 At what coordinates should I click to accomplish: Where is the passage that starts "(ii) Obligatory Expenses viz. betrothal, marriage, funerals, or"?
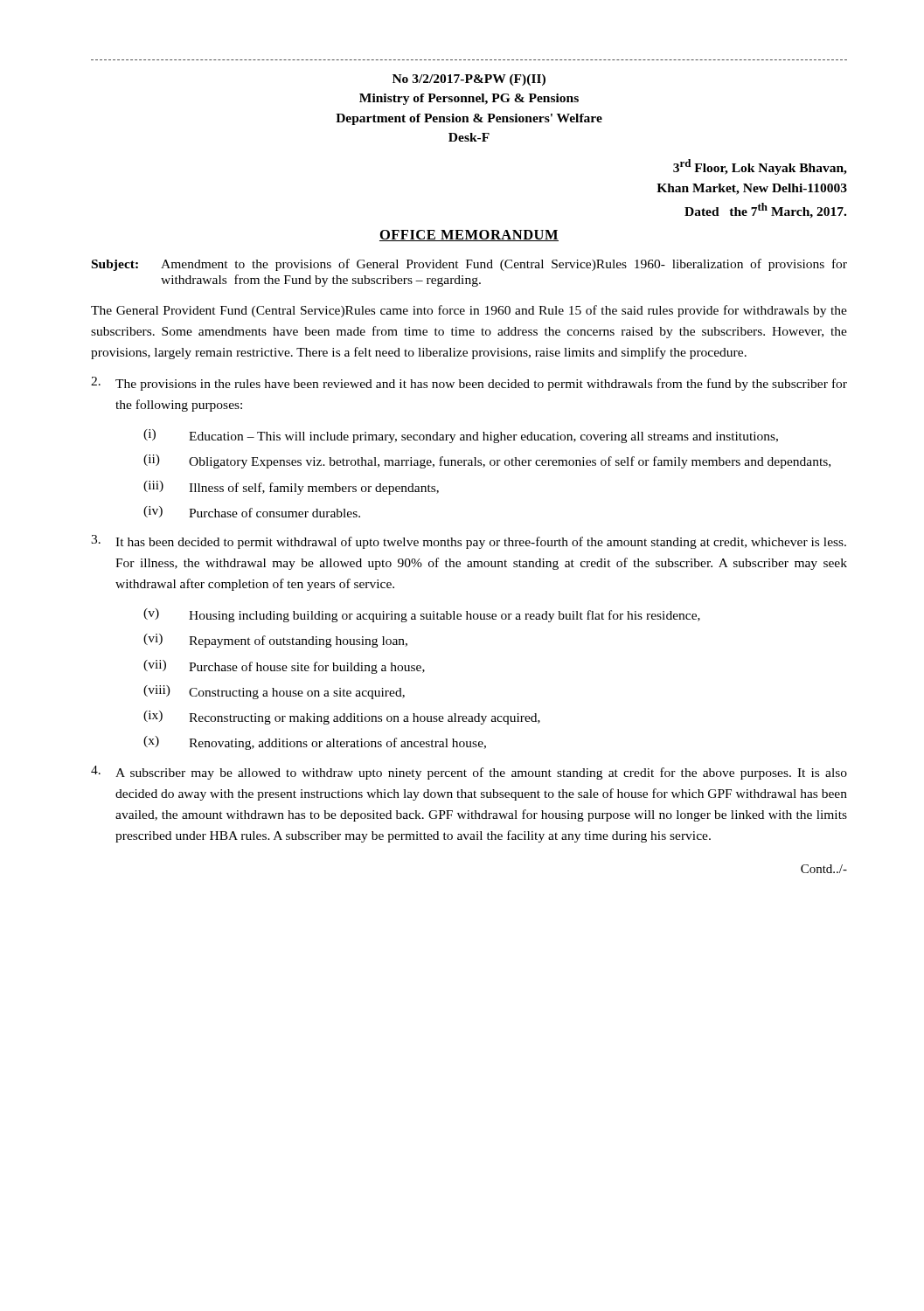(495, 461)
